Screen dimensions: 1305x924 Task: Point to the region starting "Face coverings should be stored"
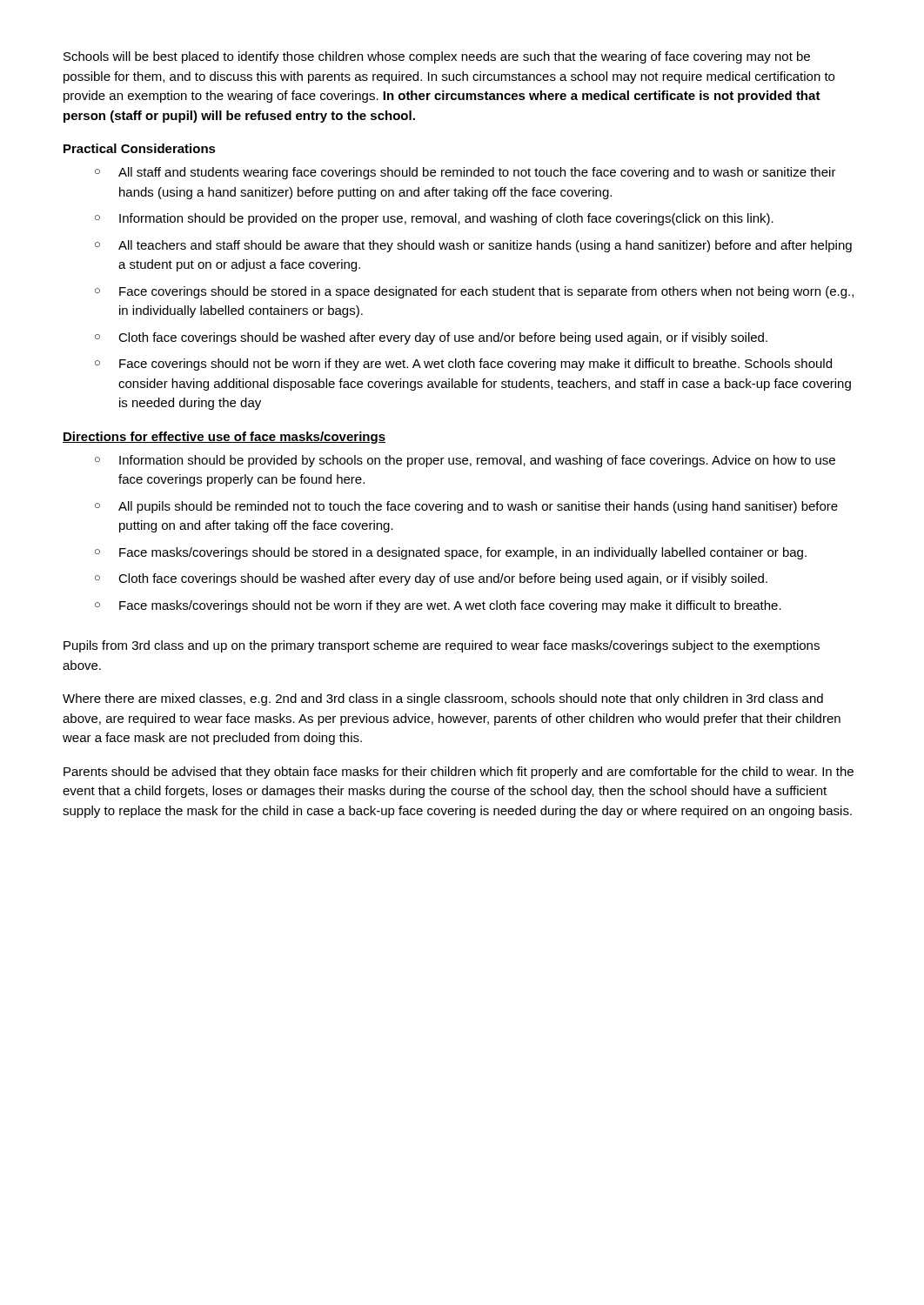pyautogui.click(x=487, y=300)
